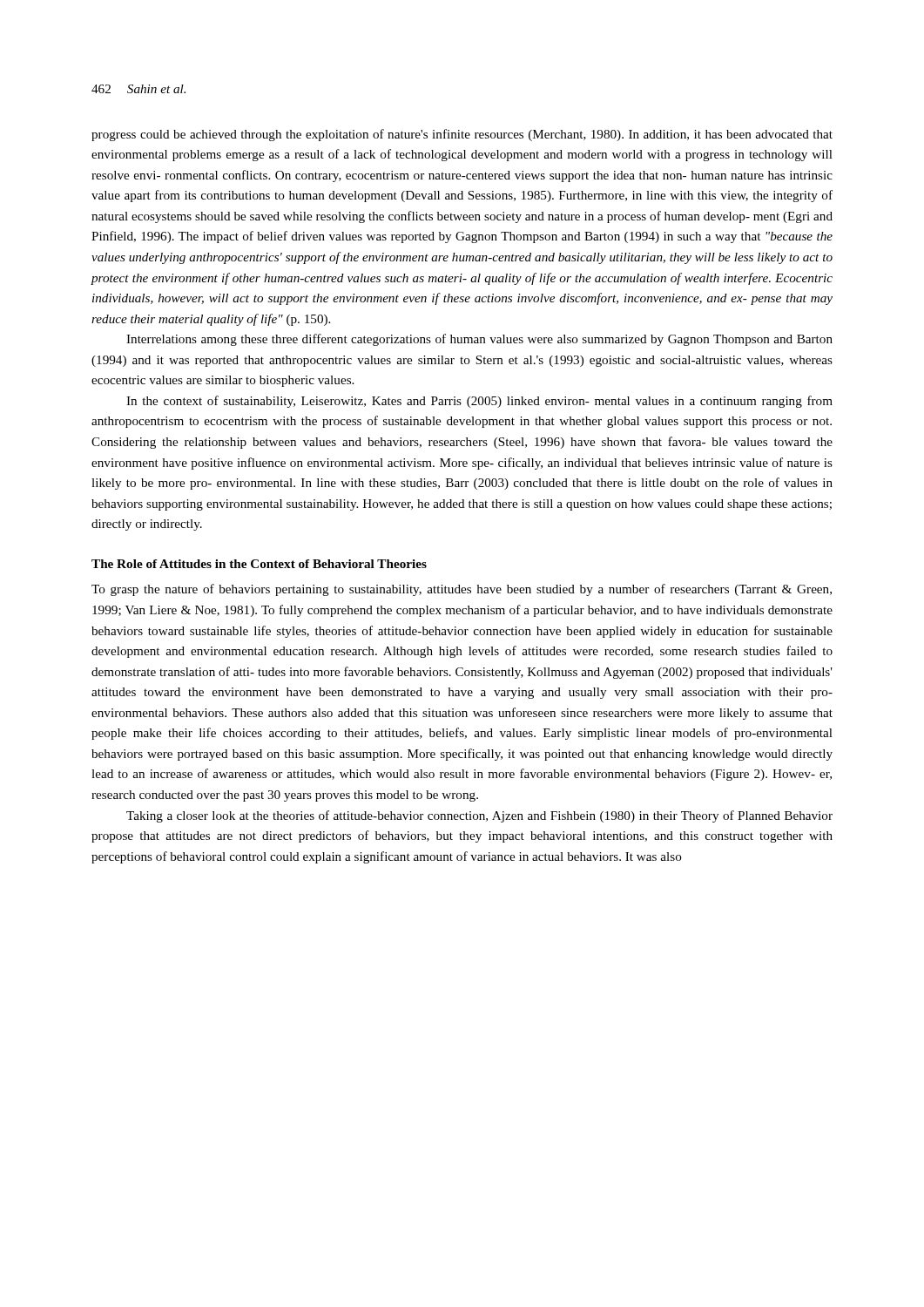Locate the text block starting "In the context of sustainability,"
Viewport: 924px width, 1307px height.
462,462
